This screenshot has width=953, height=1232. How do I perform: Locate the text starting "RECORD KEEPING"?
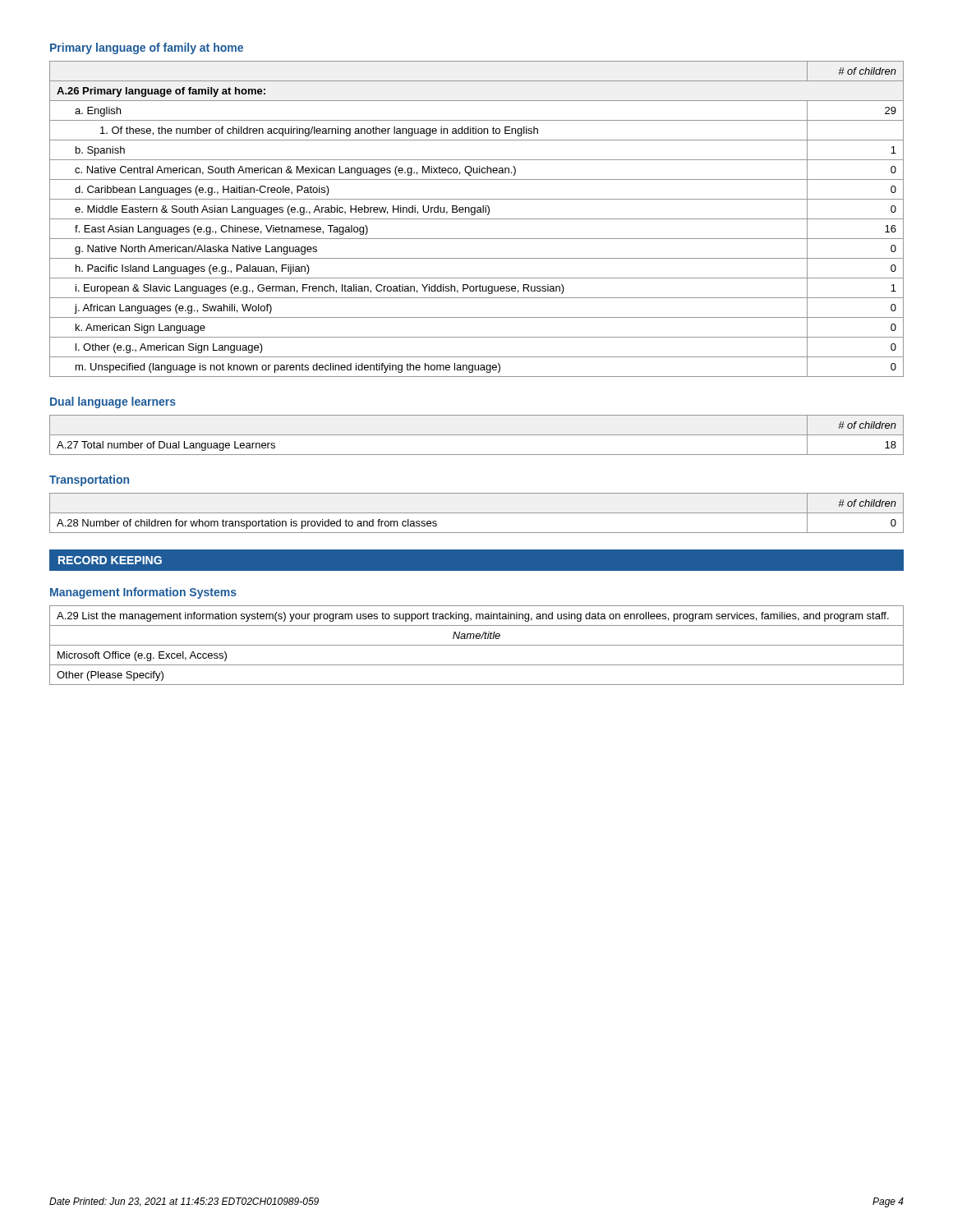(x=110, y=560)
